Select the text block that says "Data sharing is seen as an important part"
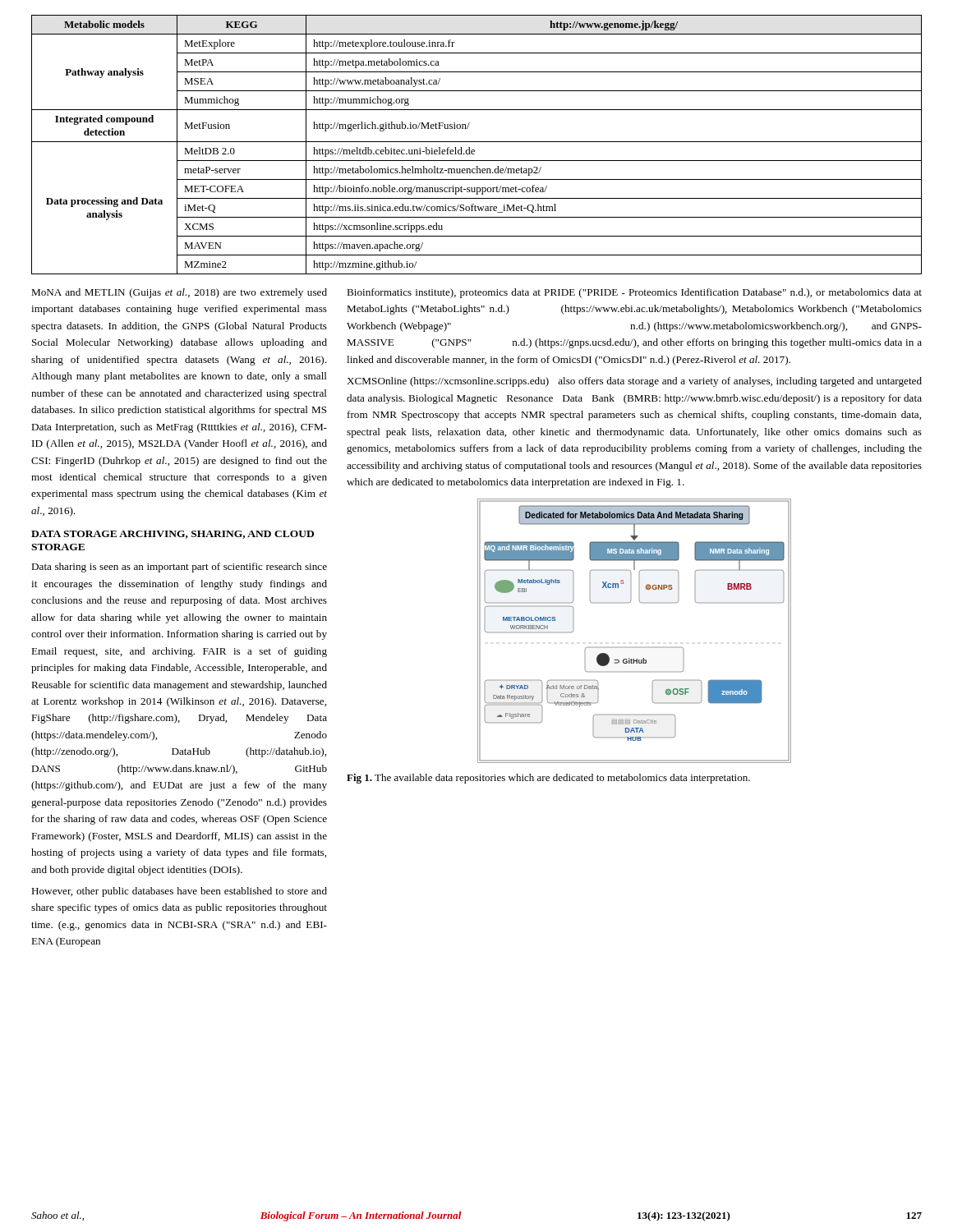 [179, 718]
